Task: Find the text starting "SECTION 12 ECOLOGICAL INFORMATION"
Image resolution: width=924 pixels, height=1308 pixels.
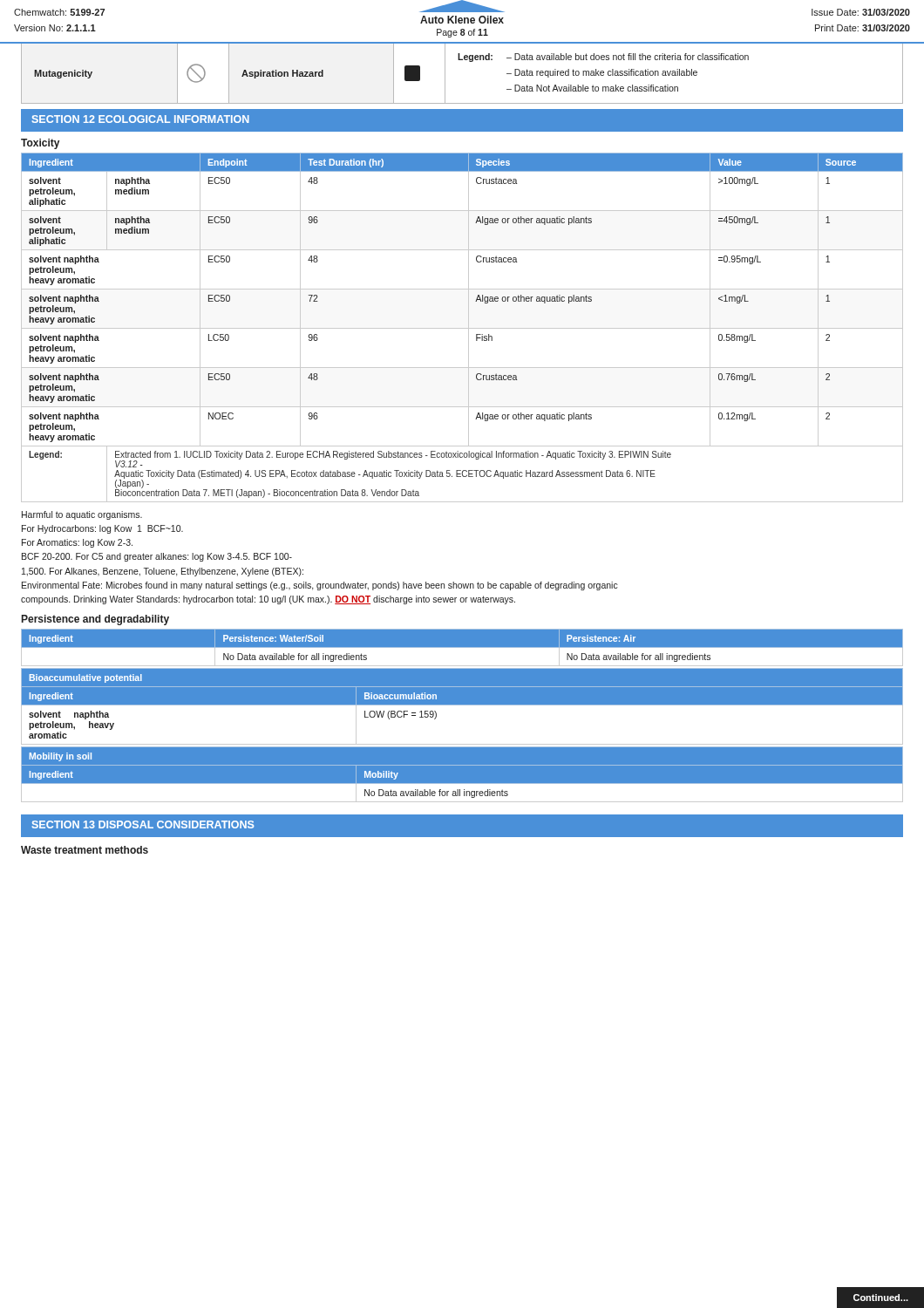Action: tap(140, 119)
